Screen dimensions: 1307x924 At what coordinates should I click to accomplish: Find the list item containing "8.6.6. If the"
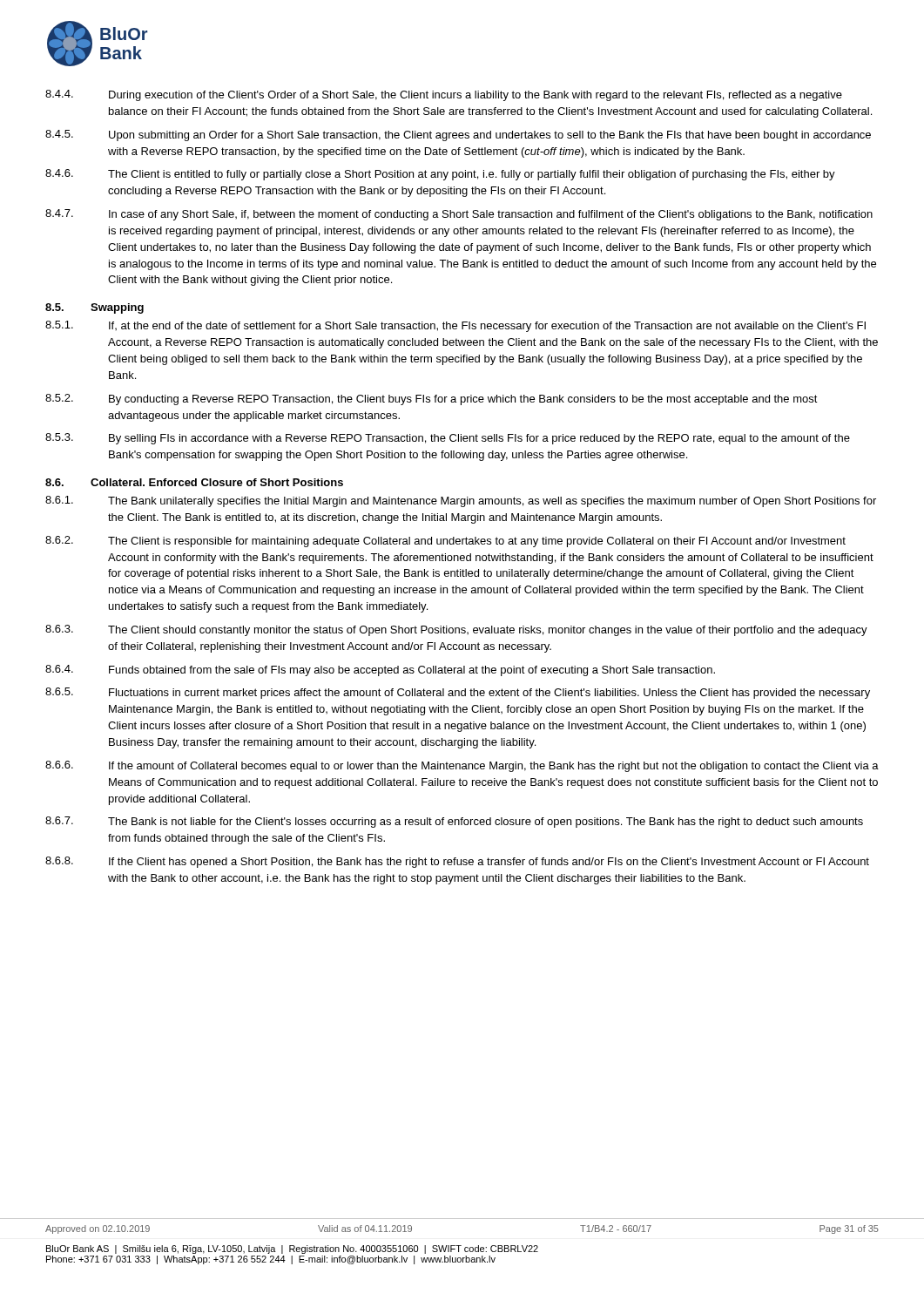[462, 783]
